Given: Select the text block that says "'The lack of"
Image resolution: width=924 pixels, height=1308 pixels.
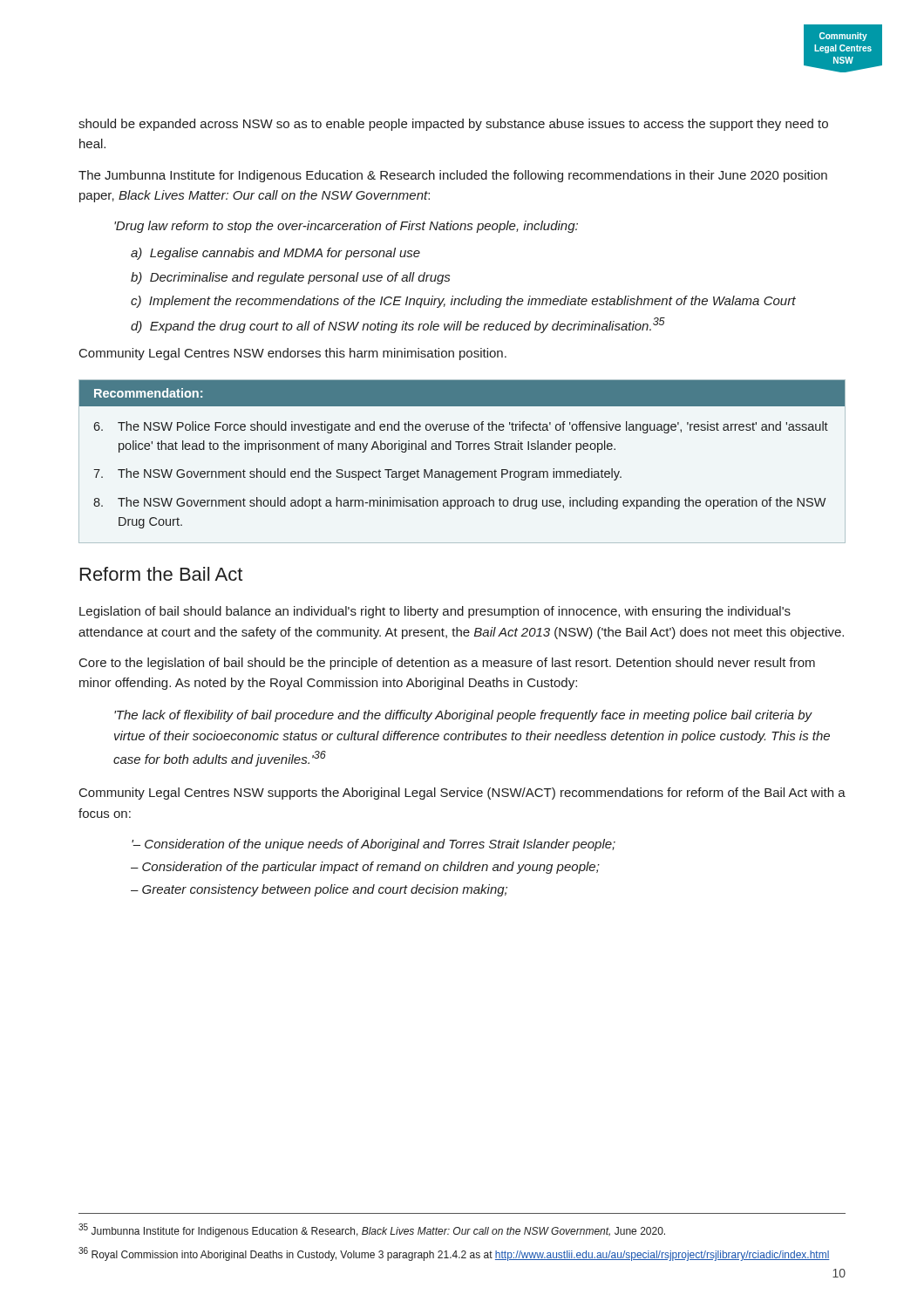Looking at the screenshot, I should (479, 738).
